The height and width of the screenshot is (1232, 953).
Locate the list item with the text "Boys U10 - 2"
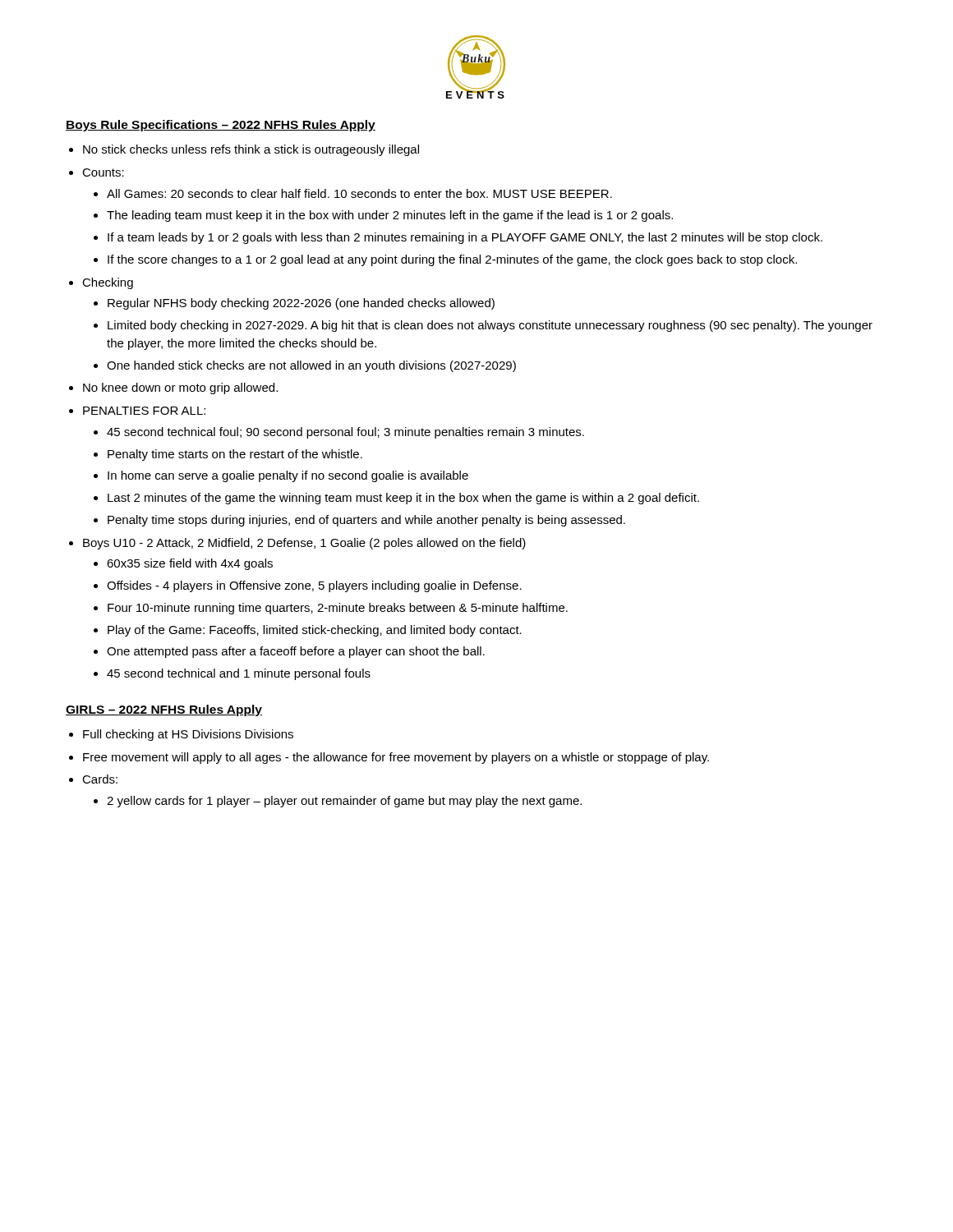point(485,609)
